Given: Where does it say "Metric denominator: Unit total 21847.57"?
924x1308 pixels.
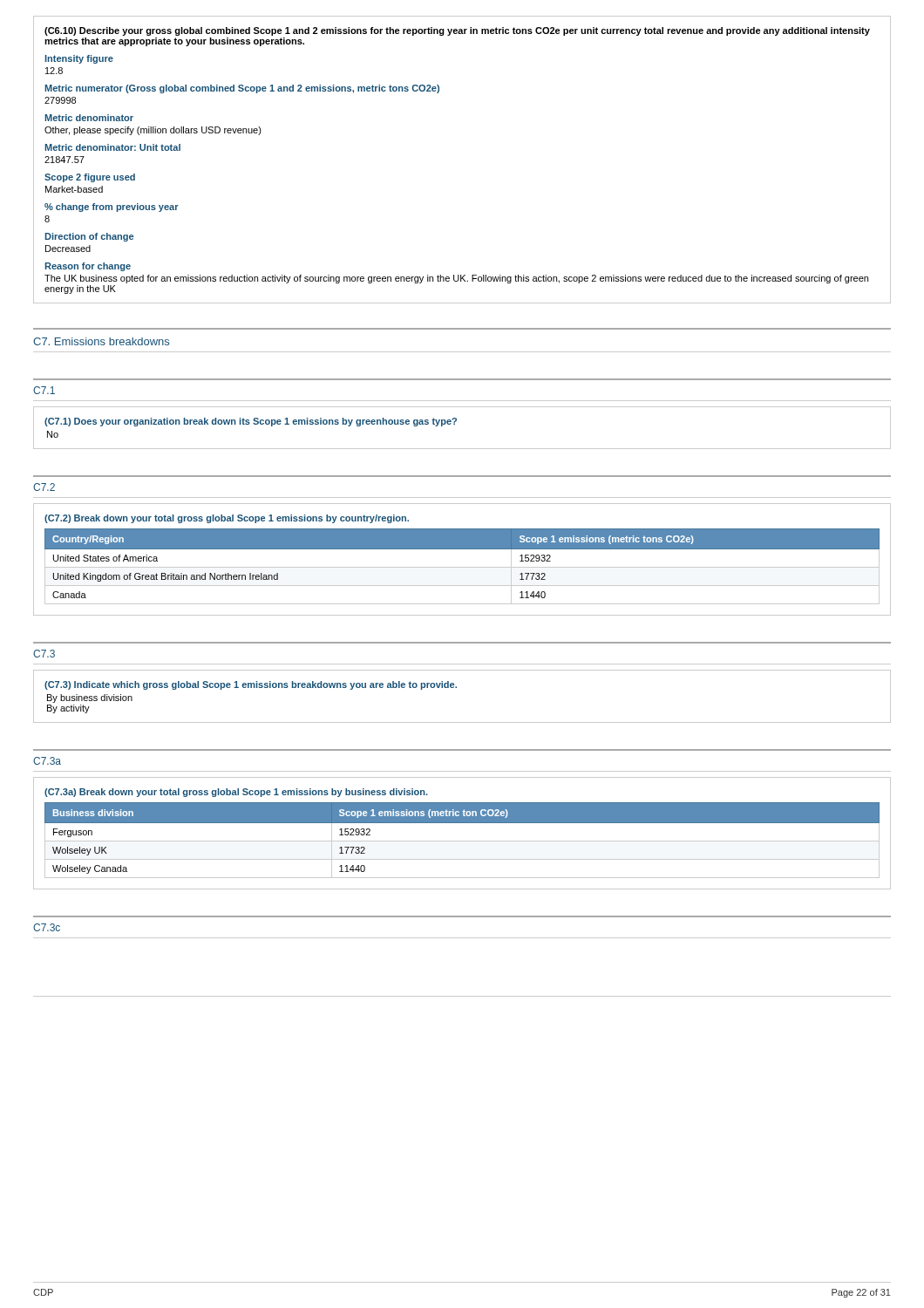Looking at the screenshot, I should (x=112, y=147).
